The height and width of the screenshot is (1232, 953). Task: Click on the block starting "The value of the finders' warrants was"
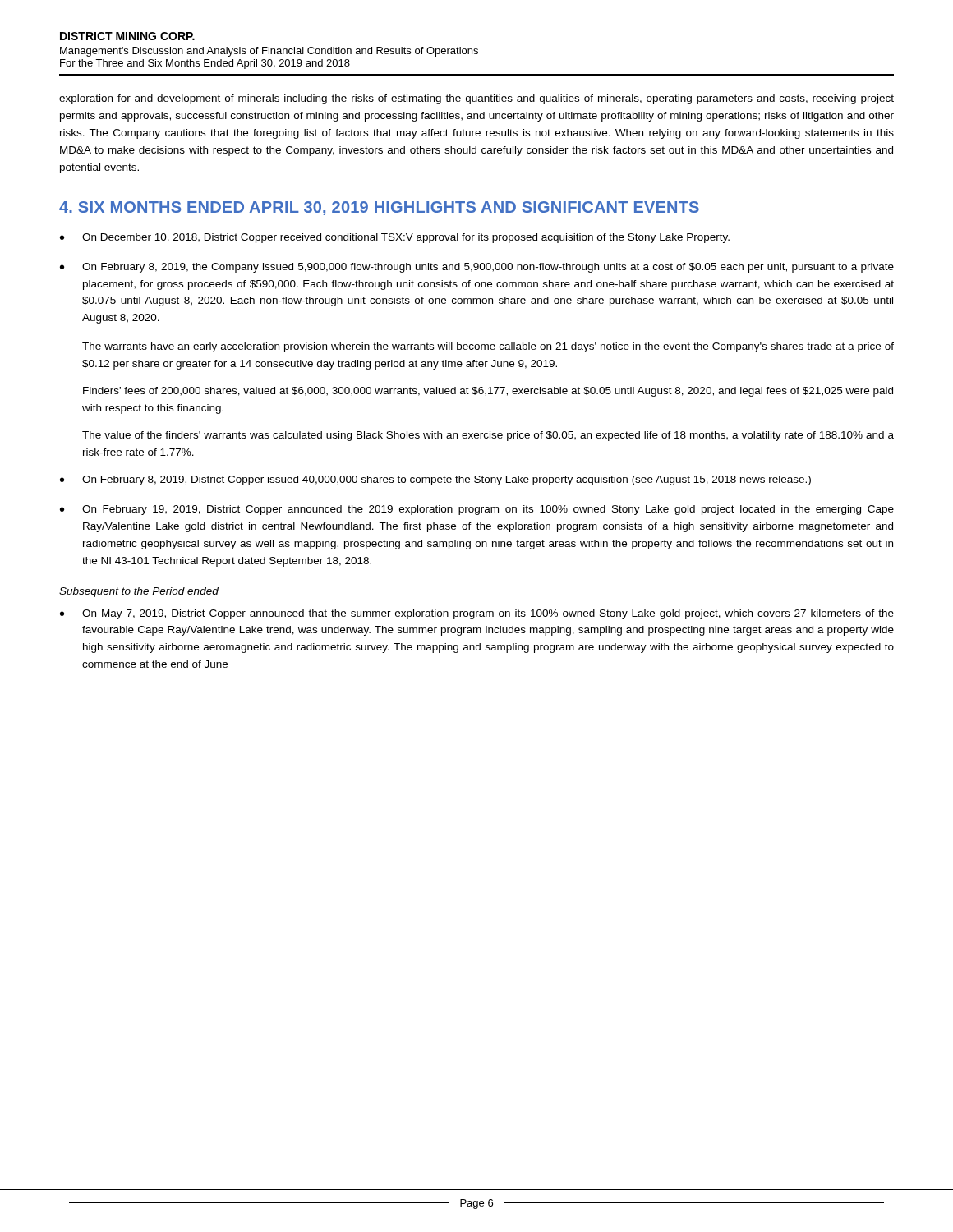tap(488, 443)
